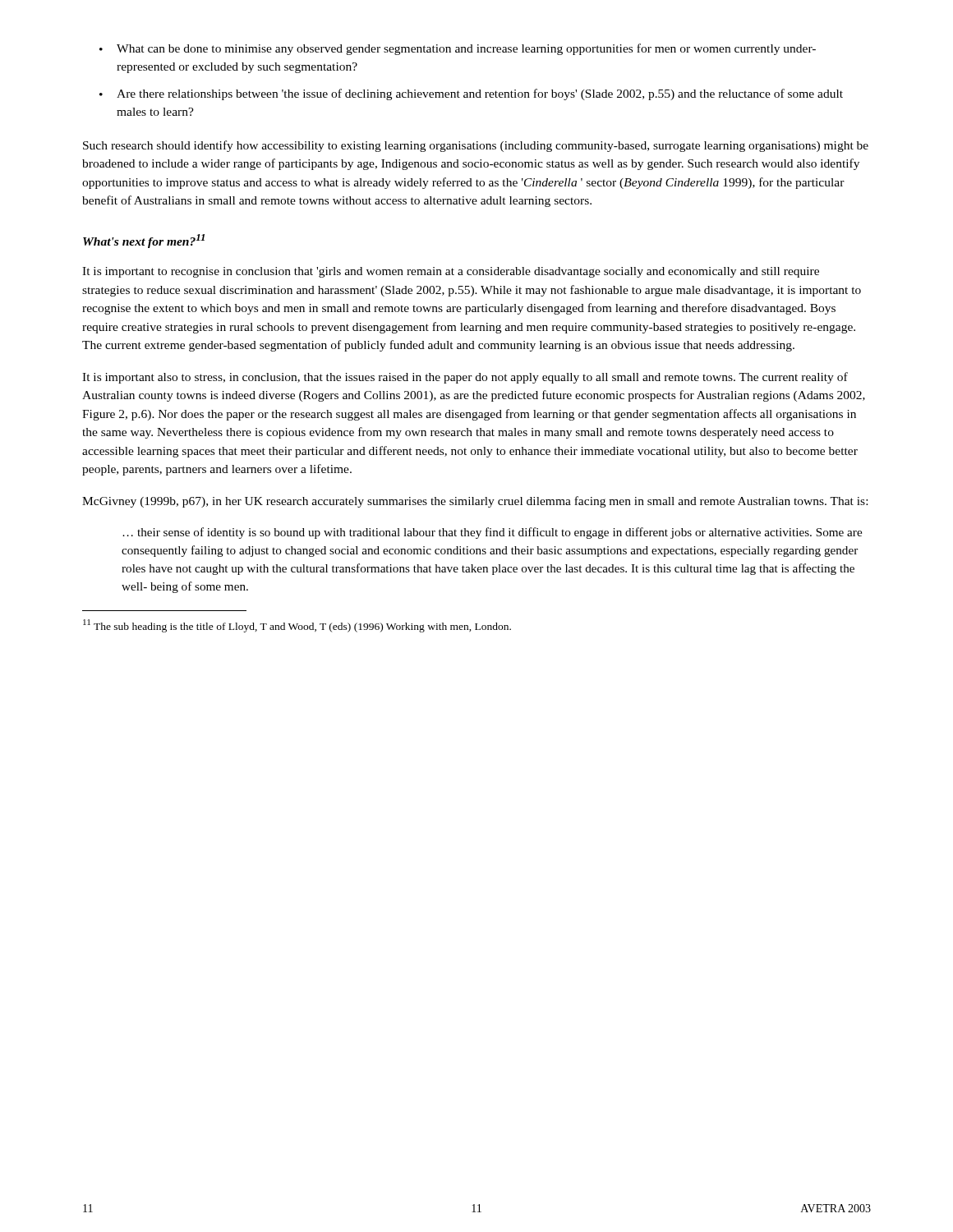Find the text block that reads "Such research should identify"
The image size is (953, 1232).
click(x=475, y=173)
